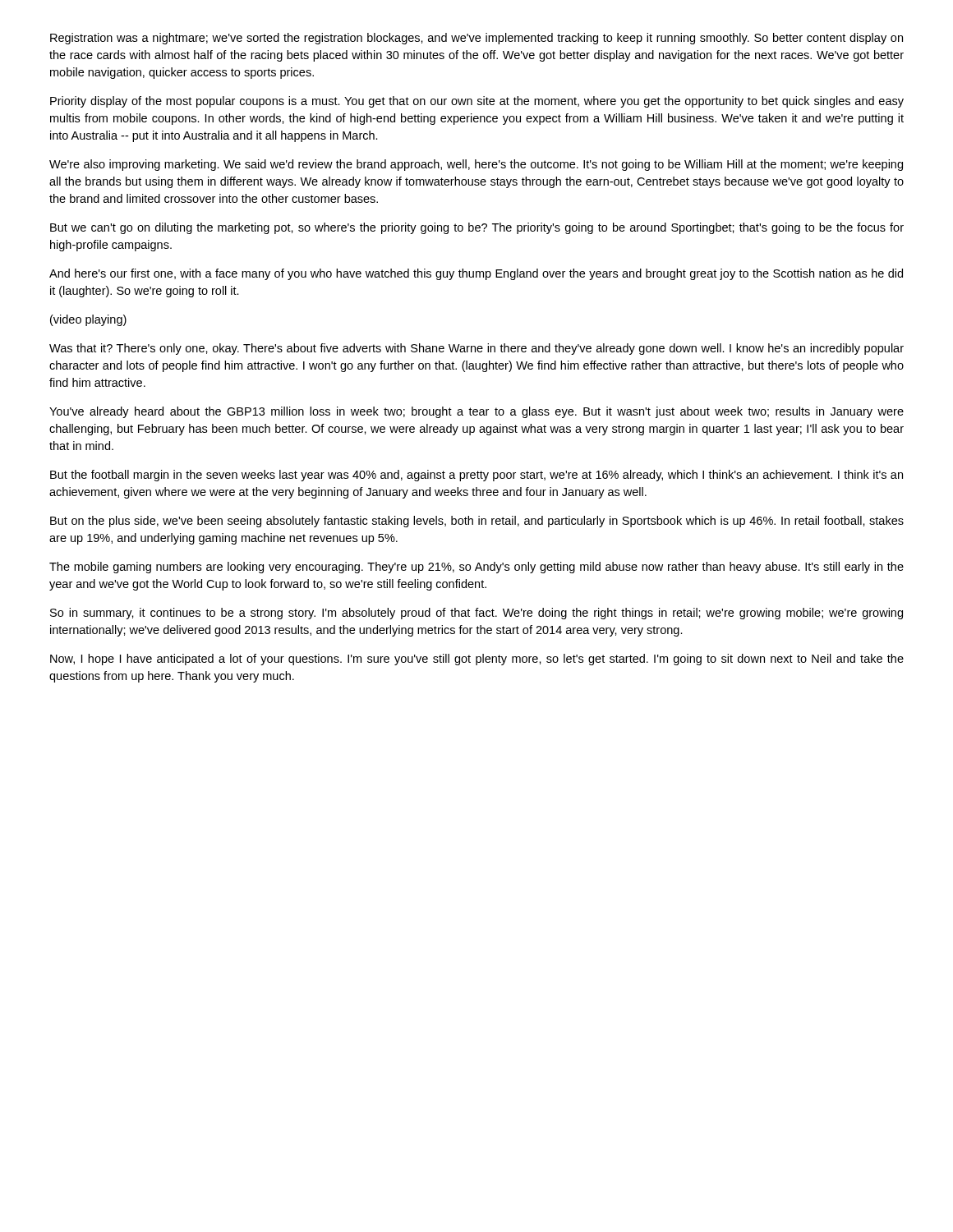Click the passage that begins "But on the plus side, we've"
Image resolution: width=953 pixels, height=1232 pixels.
[x=476, y=530]
